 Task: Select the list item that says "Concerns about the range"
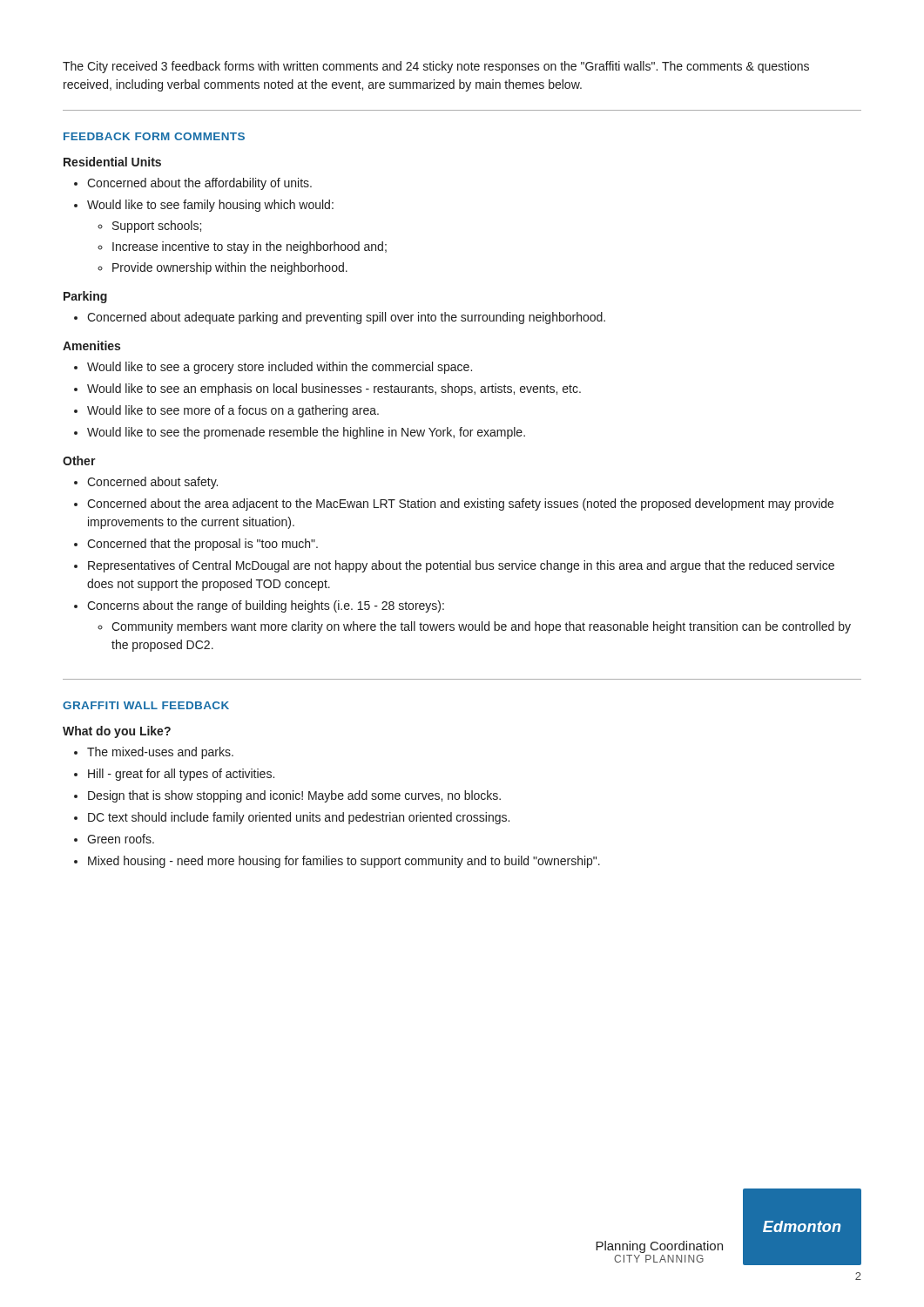(x=474, y=626)
